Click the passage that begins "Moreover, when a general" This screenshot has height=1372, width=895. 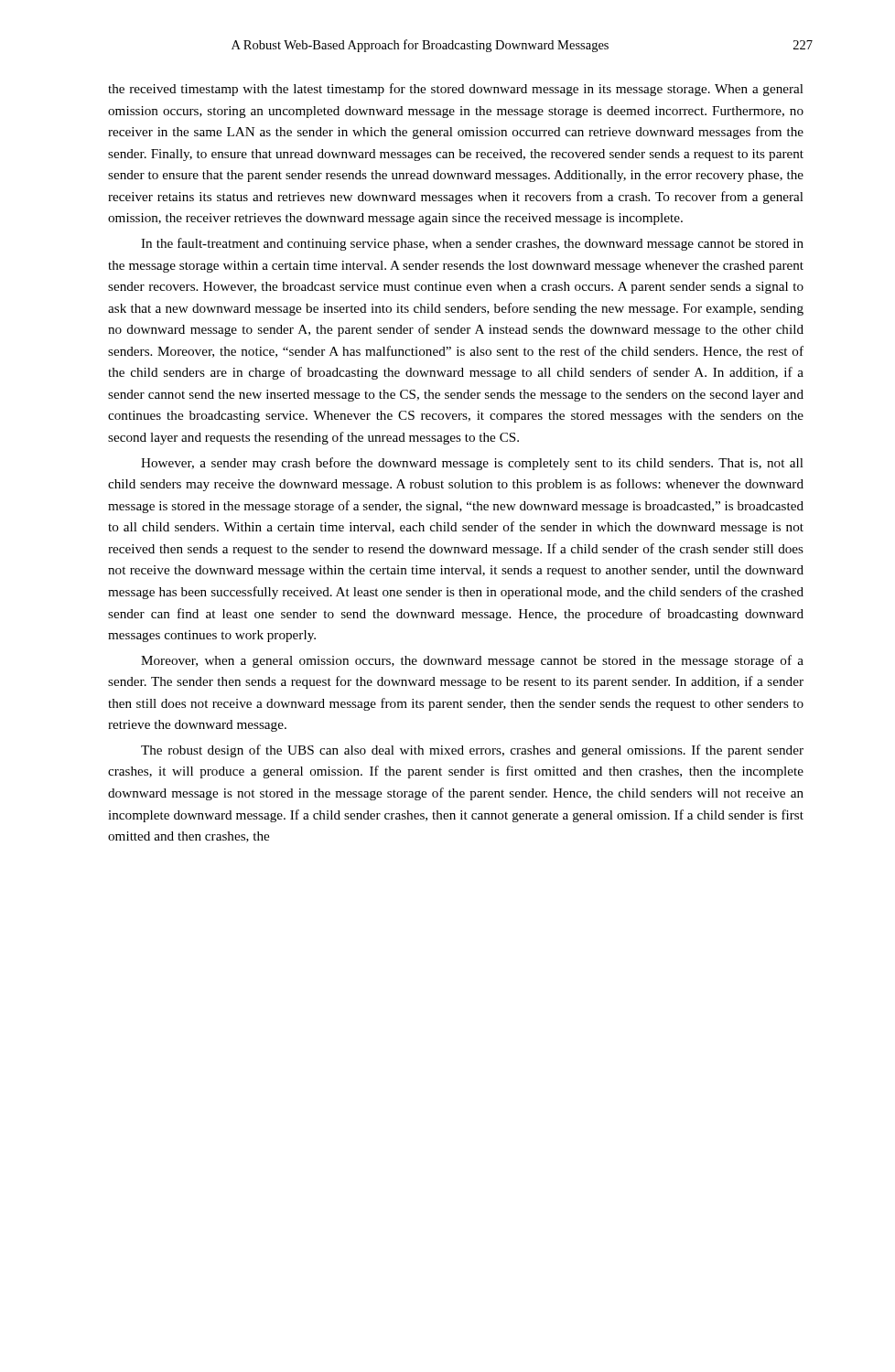coord(456,692)
